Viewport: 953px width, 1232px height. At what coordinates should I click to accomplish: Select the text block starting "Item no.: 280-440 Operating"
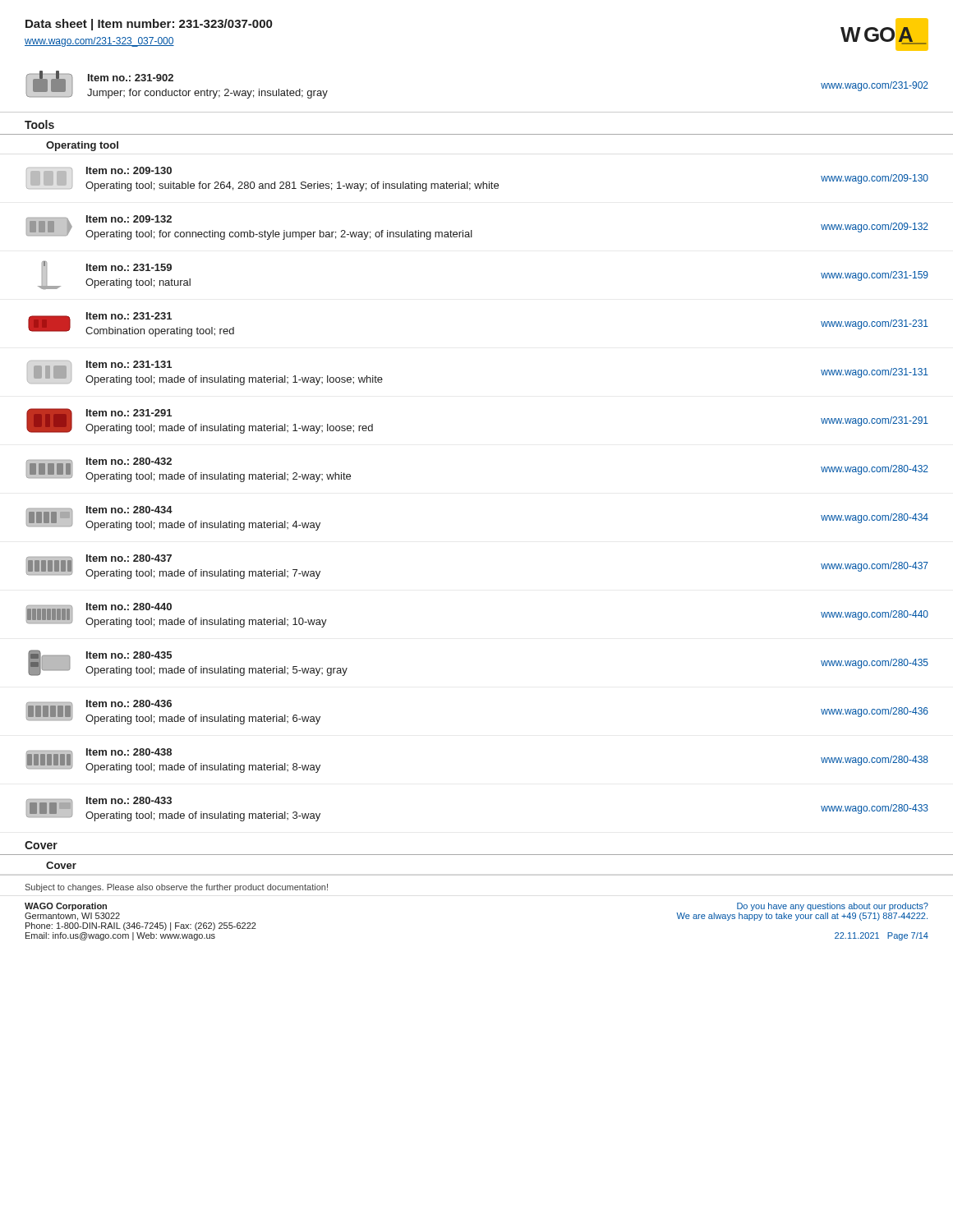point(154,620)
